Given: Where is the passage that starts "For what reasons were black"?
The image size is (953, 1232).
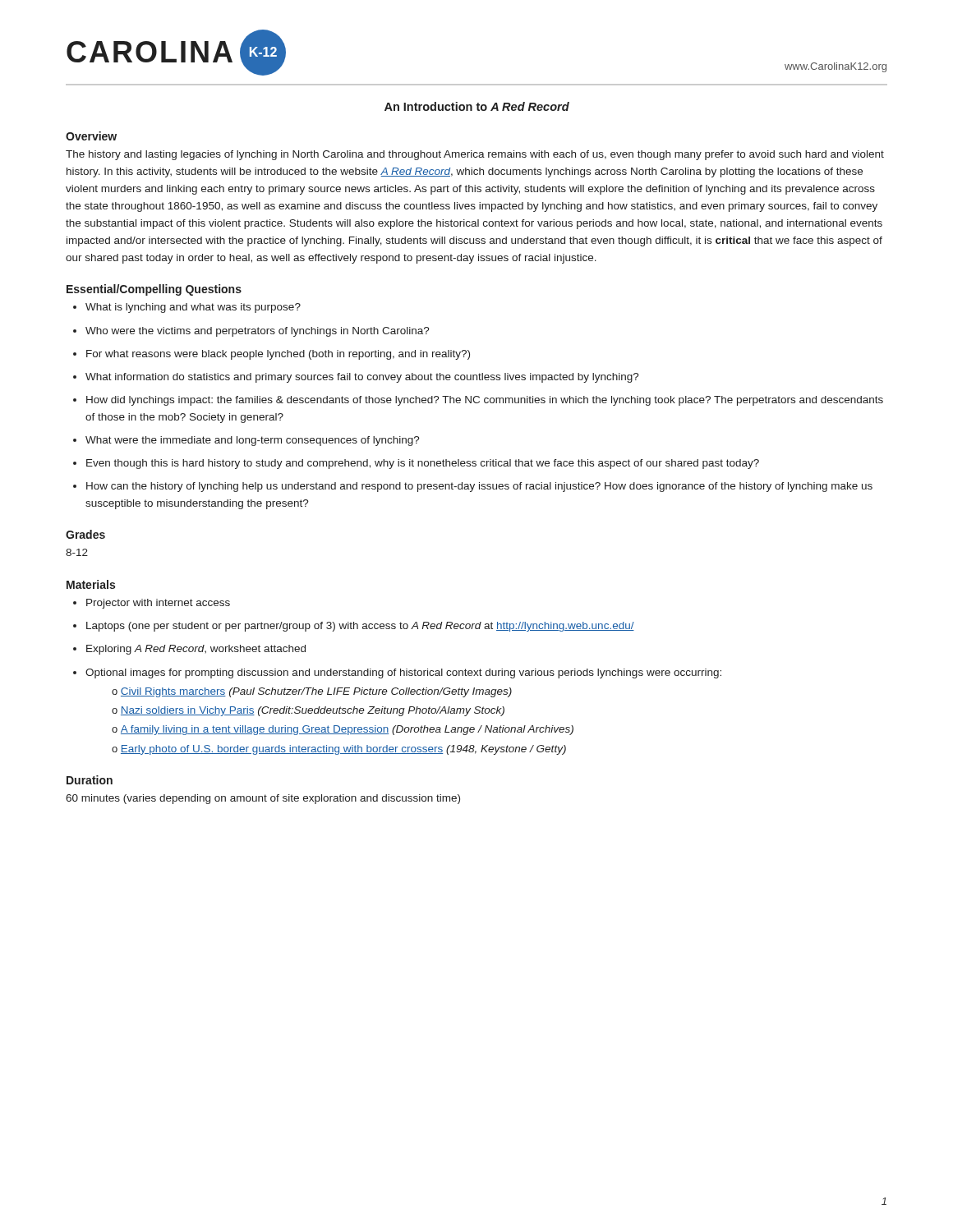Looking at the screenshot, I should pyautogui.click(x=476, y=354).
